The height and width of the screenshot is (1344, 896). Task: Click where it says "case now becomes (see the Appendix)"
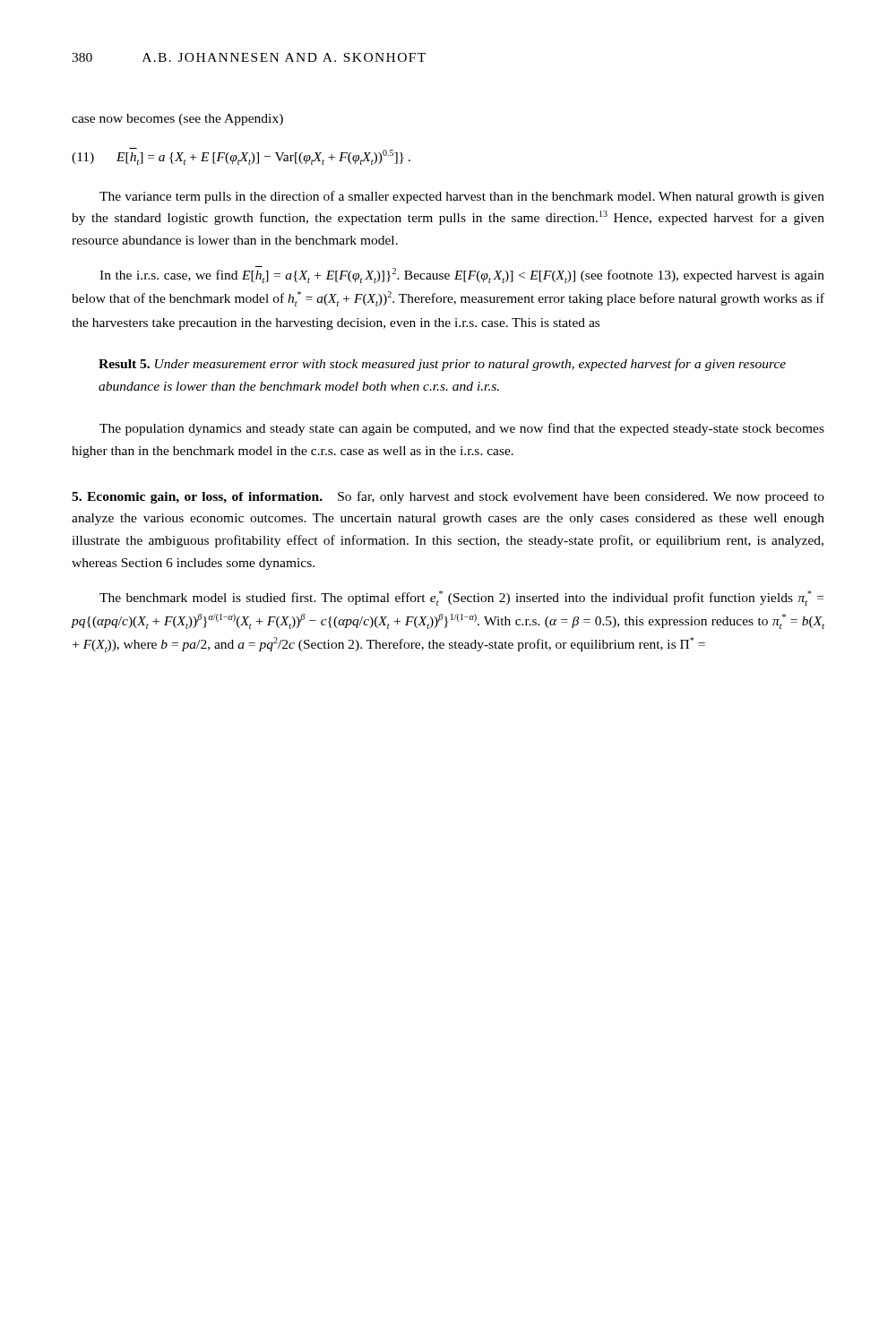click(x=178, y=118)
